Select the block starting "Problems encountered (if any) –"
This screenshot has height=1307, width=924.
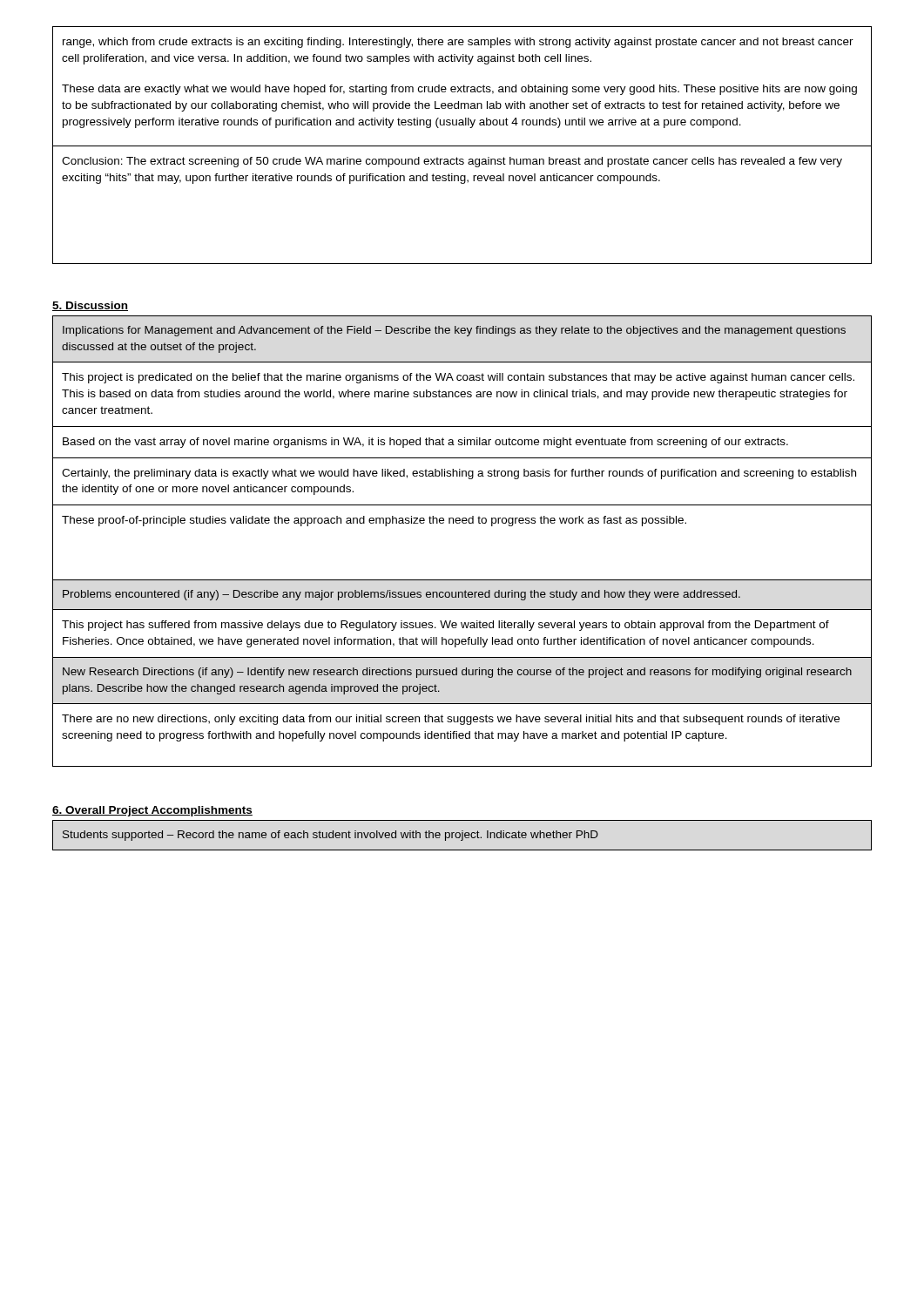[x=462, y=595]
